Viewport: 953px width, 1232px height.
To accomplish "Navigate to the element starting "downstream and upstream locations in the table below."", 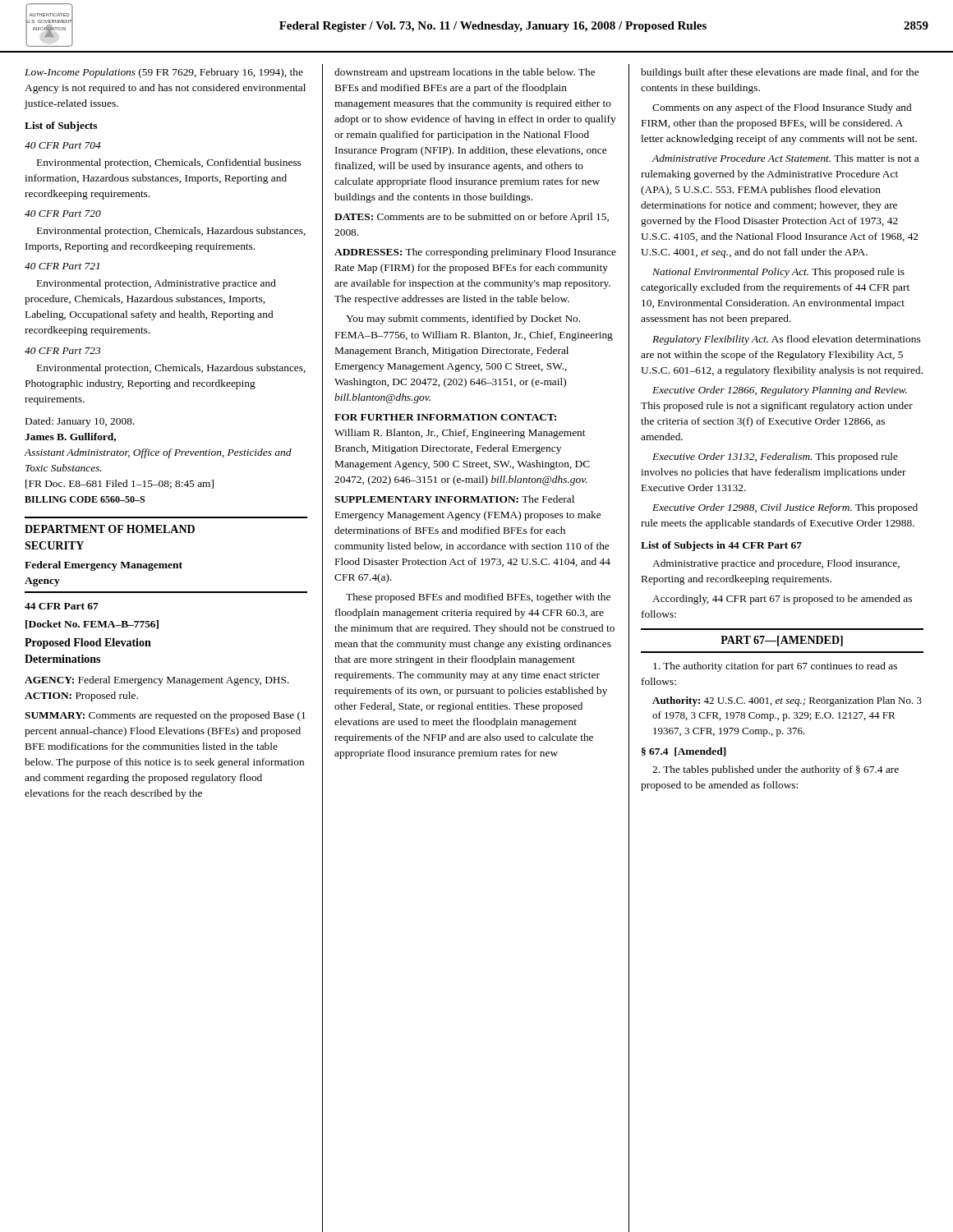I will click(475, 134).
